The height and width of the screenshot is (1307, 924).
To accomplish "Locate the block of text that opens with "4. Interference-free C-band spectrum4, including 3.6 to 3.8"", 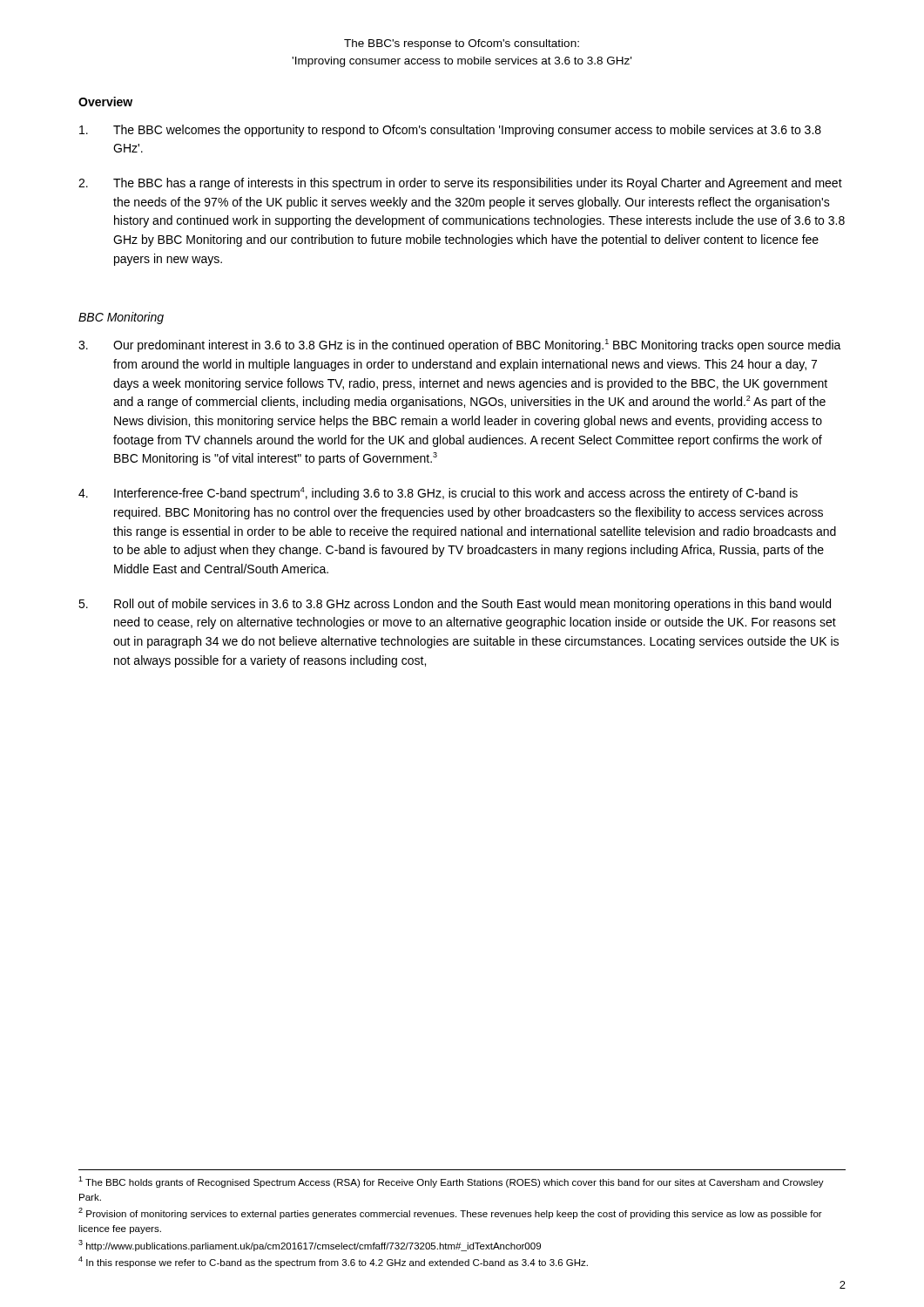I will [x=462, y=532].
